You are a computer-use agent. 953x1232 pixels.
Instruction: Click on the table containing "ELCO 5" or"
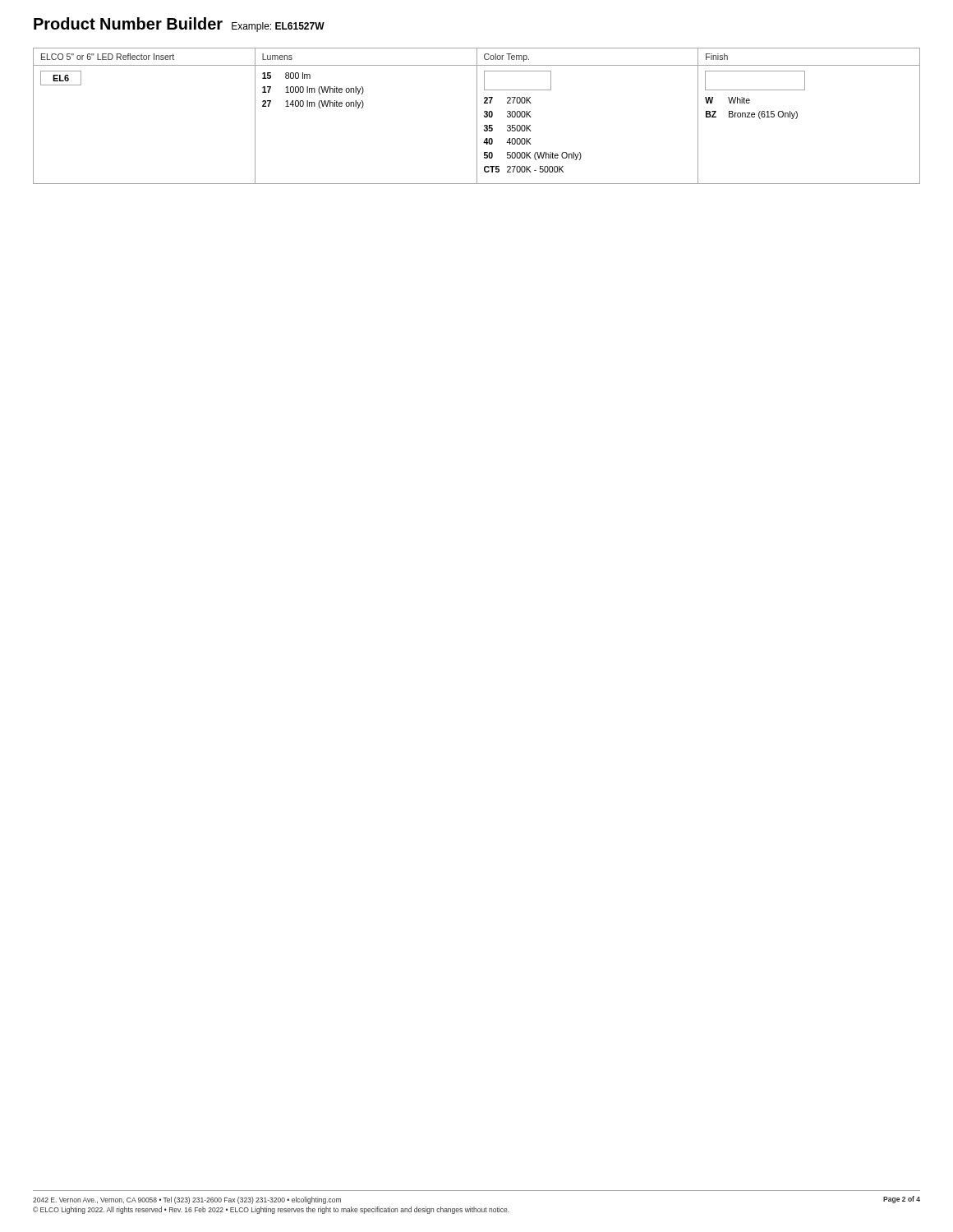click(476, 116)
